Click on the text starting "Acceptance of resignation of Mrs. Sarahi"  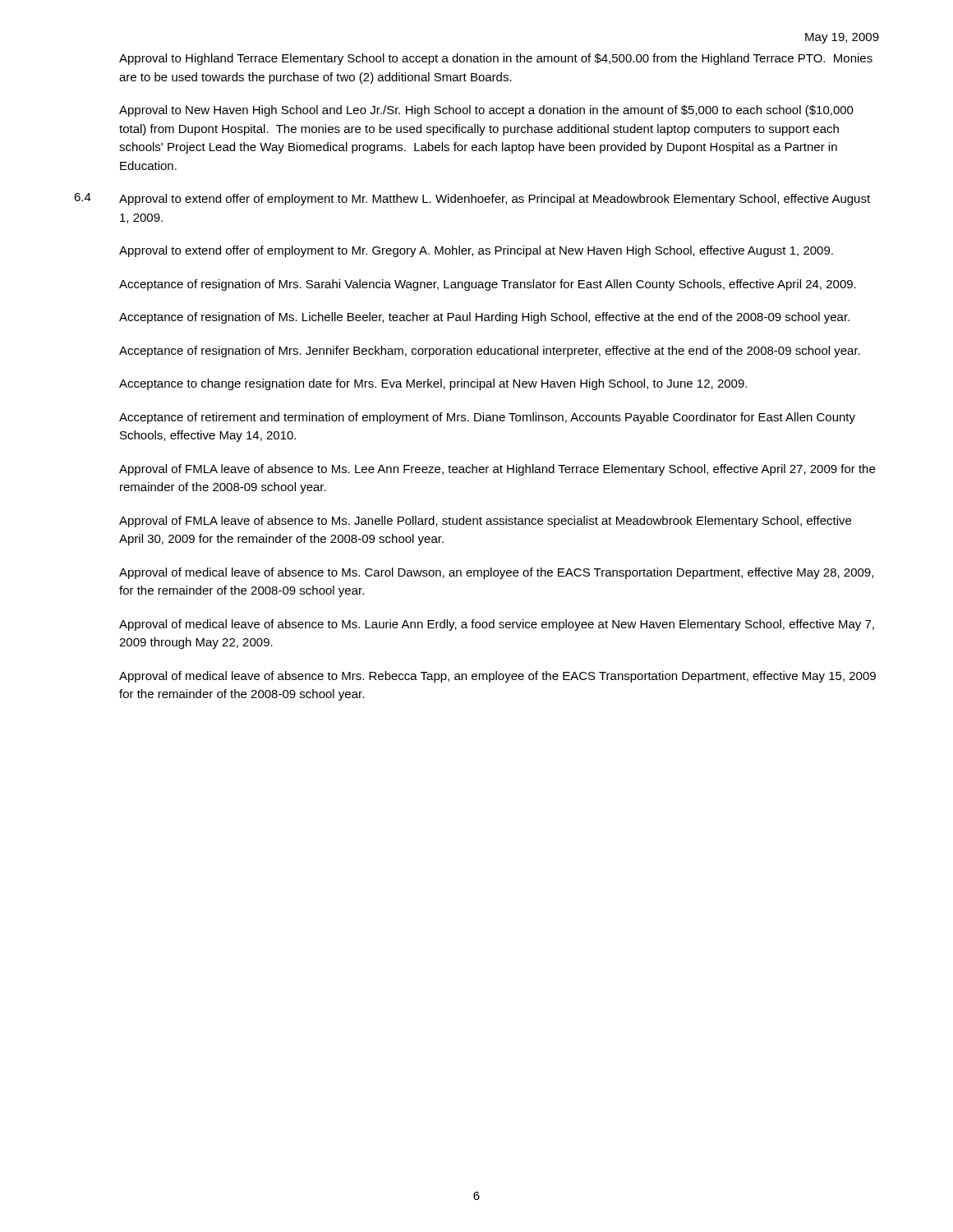click(488, 283)
